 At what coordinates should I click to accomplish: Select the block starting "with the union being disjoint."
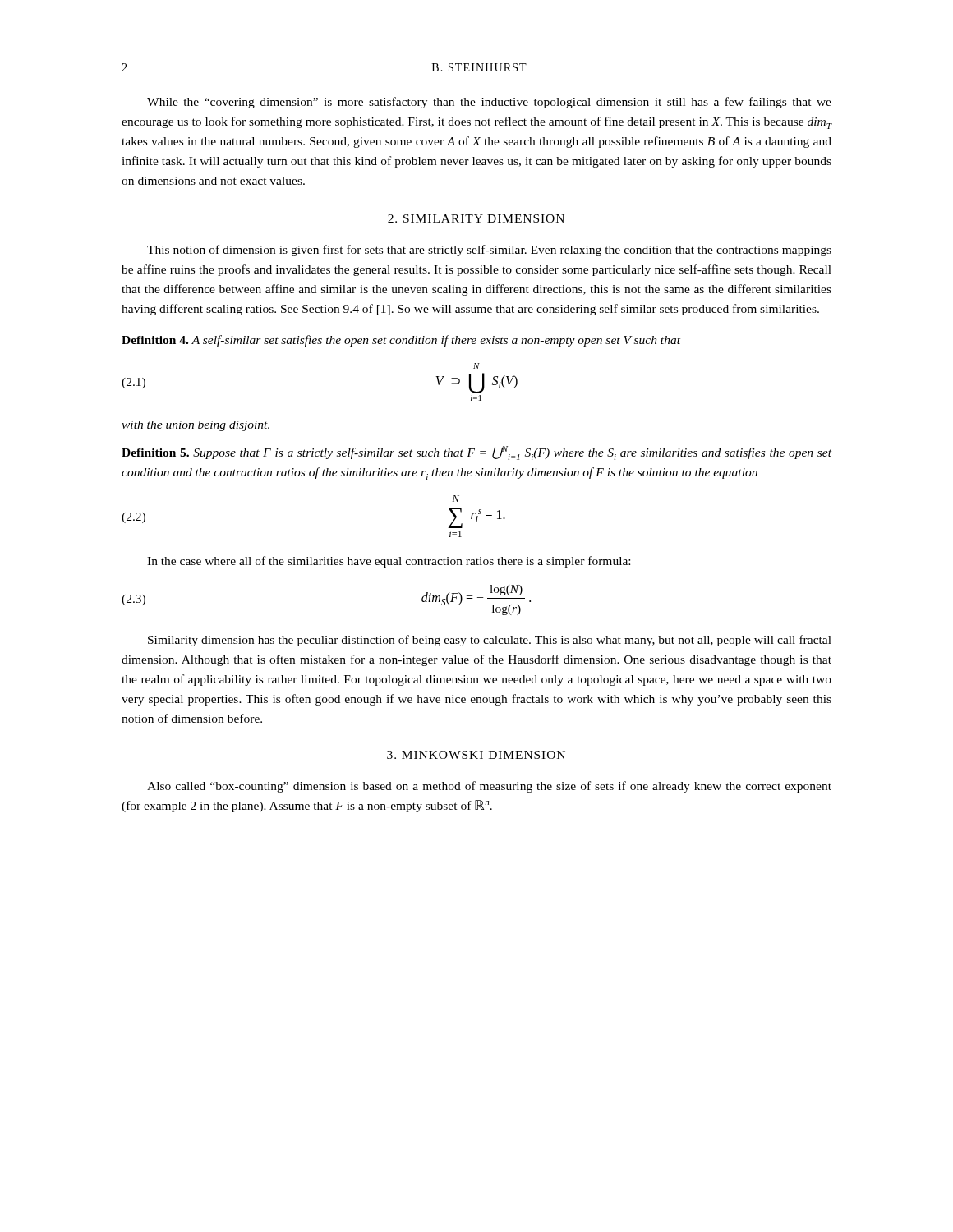pyautogui.click(x=196, y=426)
